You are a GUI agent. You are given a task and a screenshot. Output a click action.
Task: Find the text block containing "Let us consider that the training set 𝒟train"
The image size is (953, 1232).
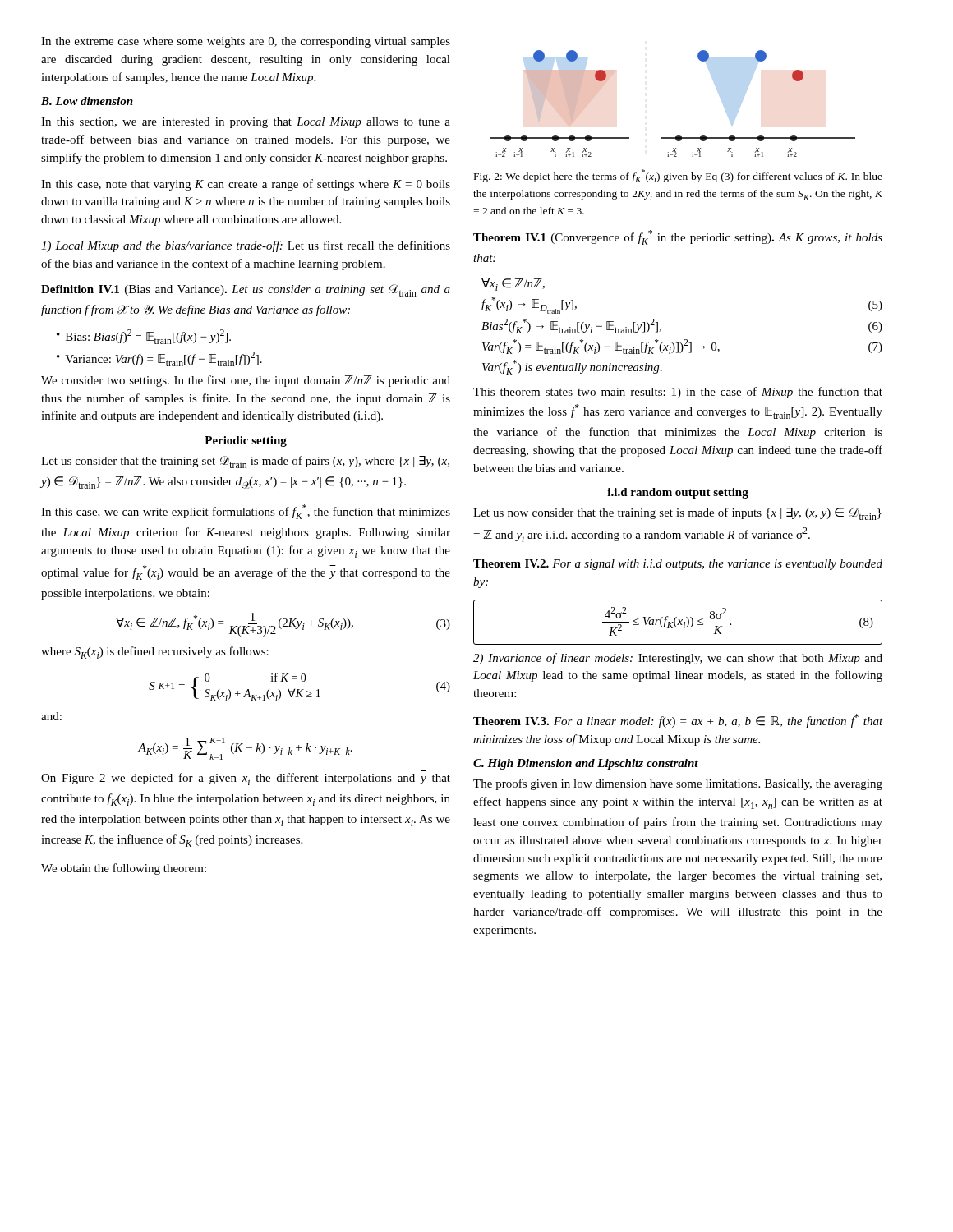pyautogui.click(x=246, y=473)
